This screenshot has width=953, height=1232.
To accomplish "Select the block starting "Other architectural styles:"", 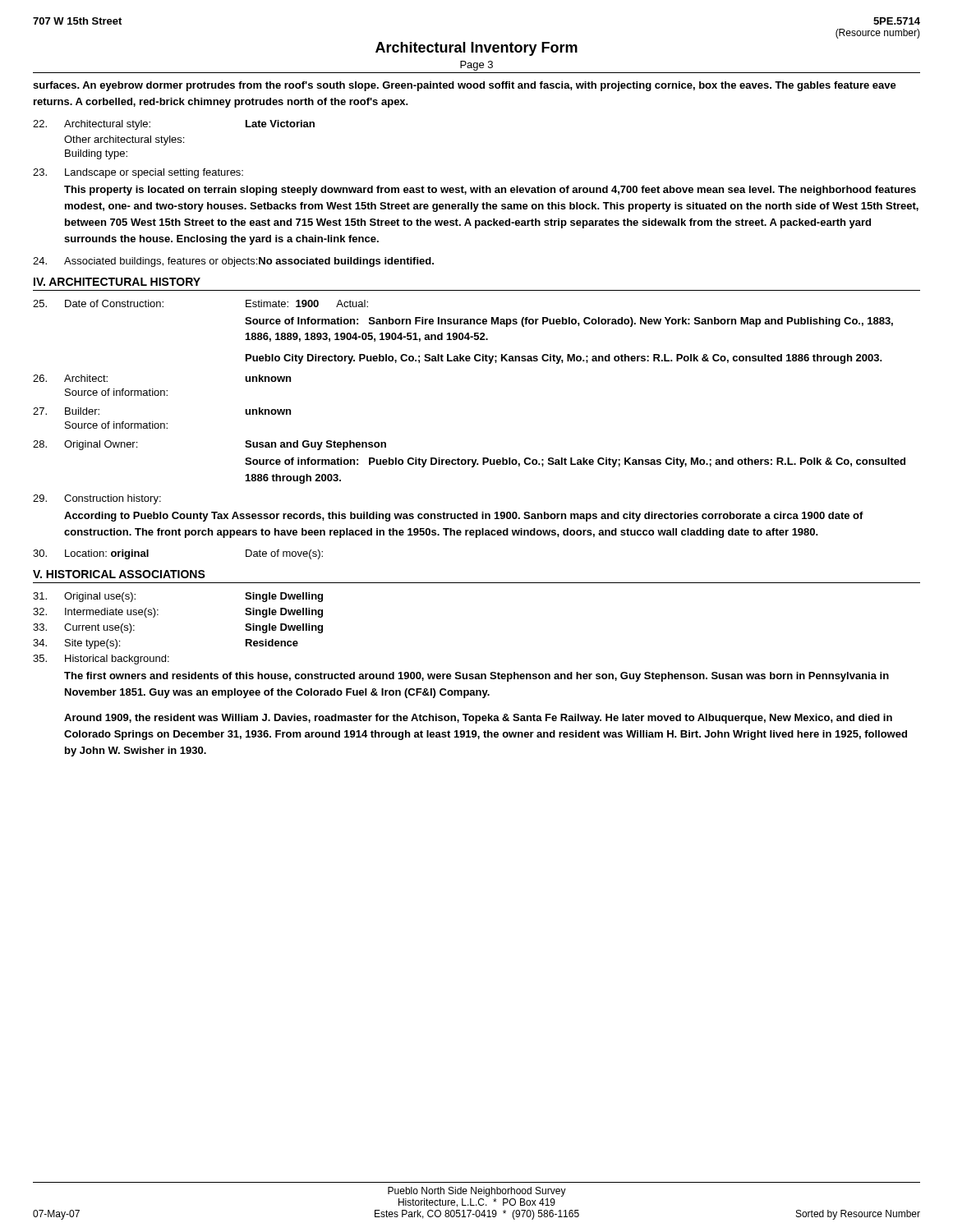I will click(124, 140).
